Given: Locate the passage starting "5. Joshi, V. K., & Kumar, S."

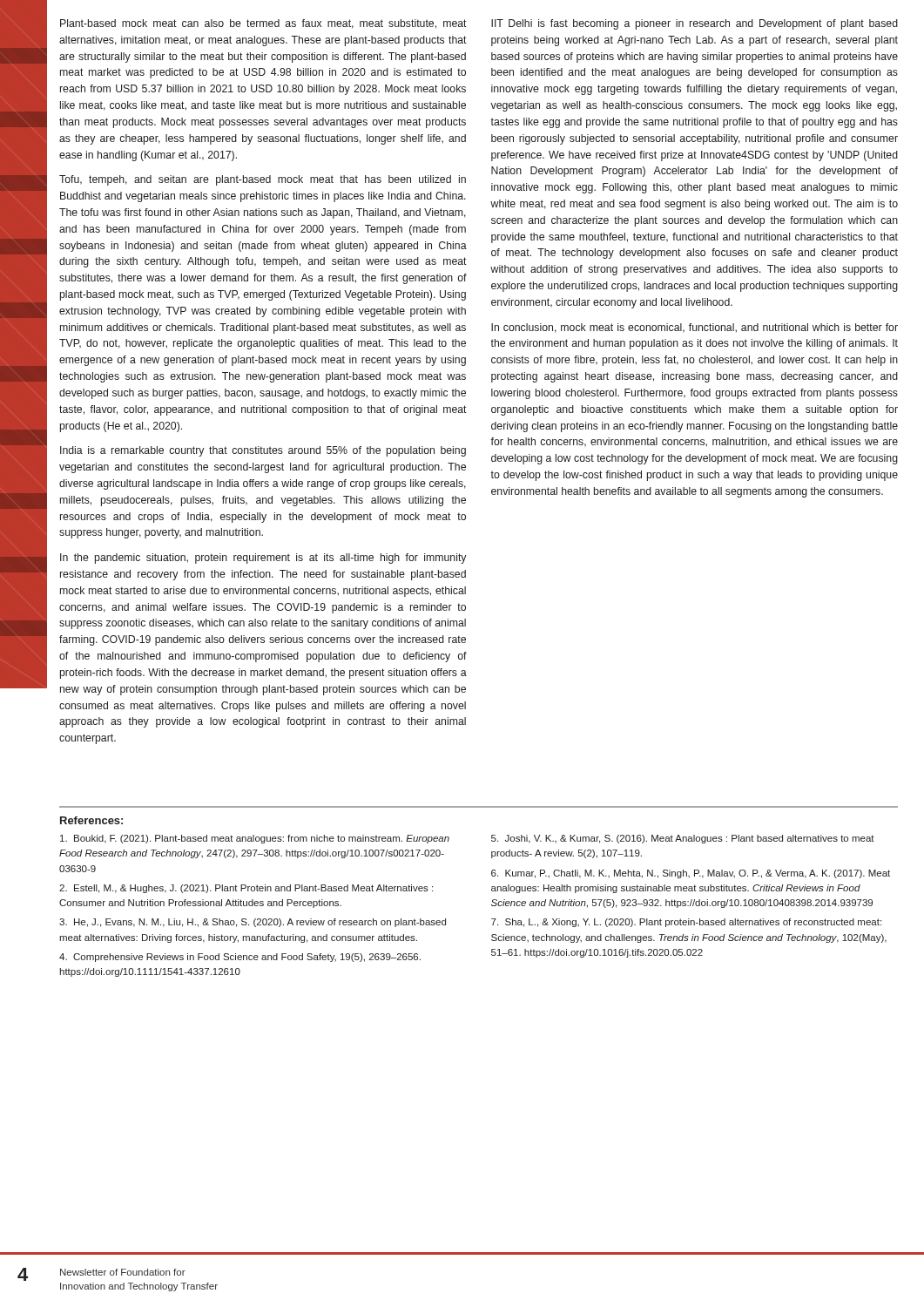Looking at the screenshot, I should pos(682,846).
